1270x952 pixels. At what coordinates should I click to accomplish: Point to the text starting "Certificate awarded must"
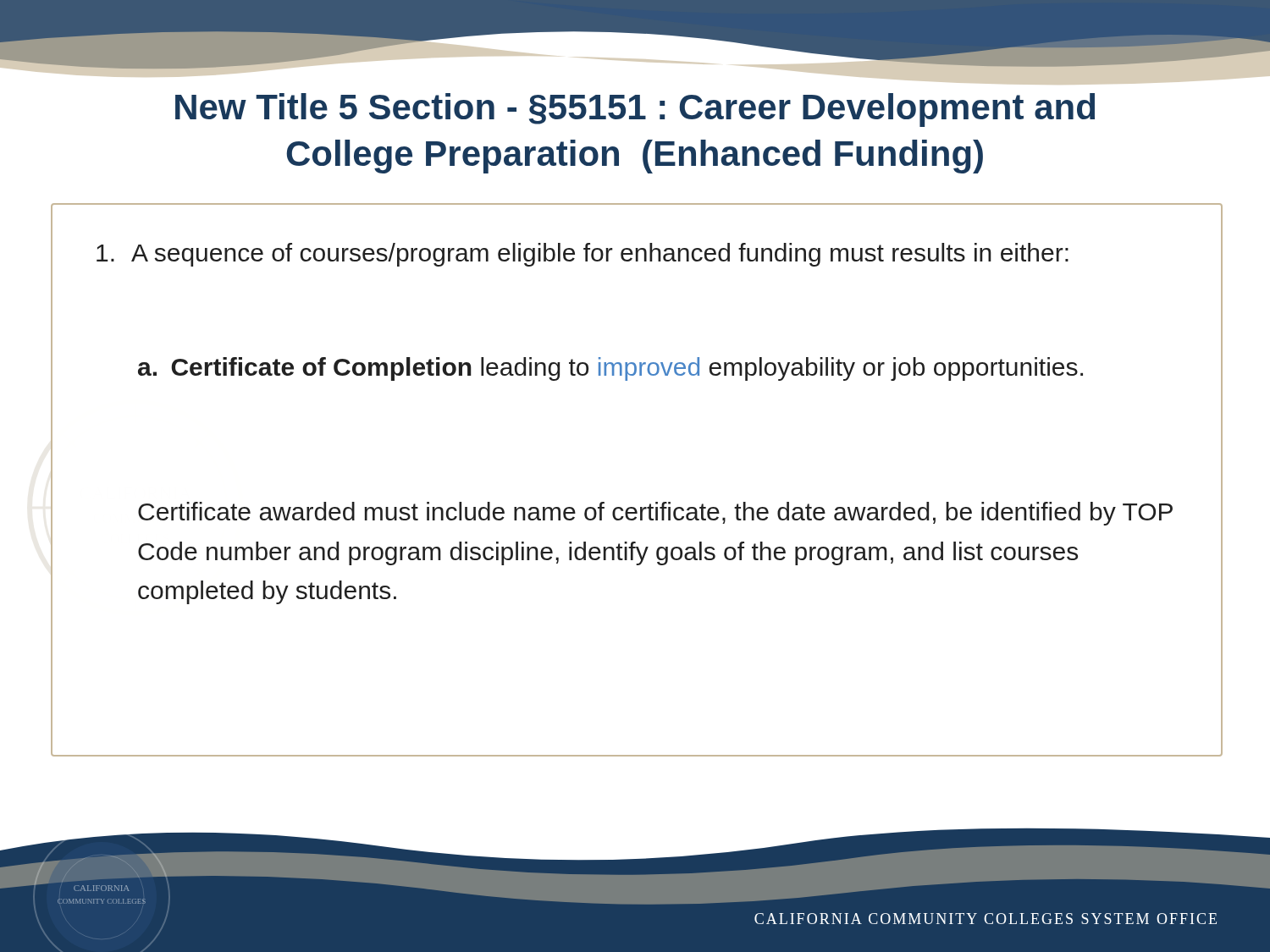click(x=655, y=551)
